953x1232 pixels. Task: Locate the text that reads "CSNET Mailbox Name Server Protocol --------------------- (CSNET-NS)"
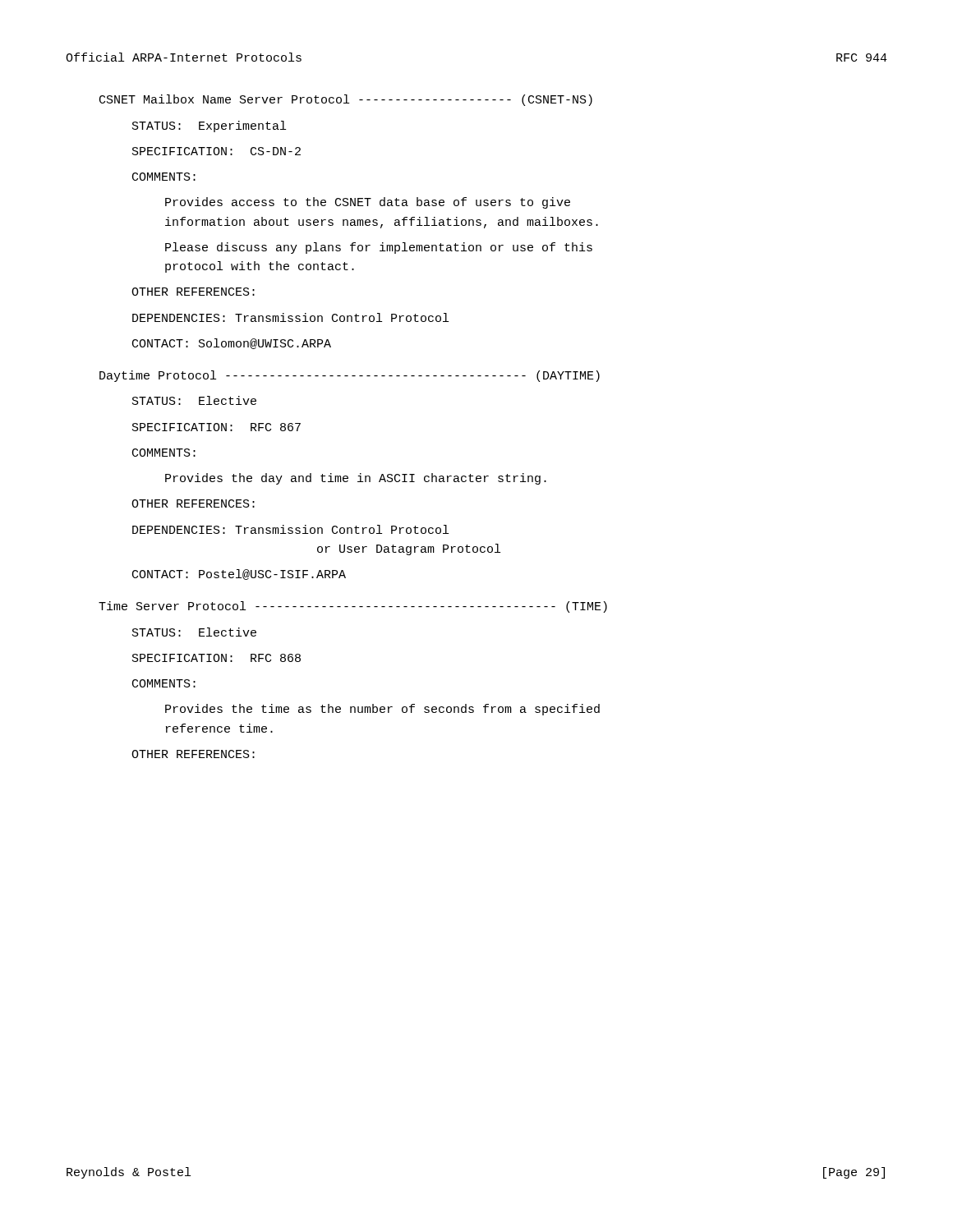click(346, 101)
